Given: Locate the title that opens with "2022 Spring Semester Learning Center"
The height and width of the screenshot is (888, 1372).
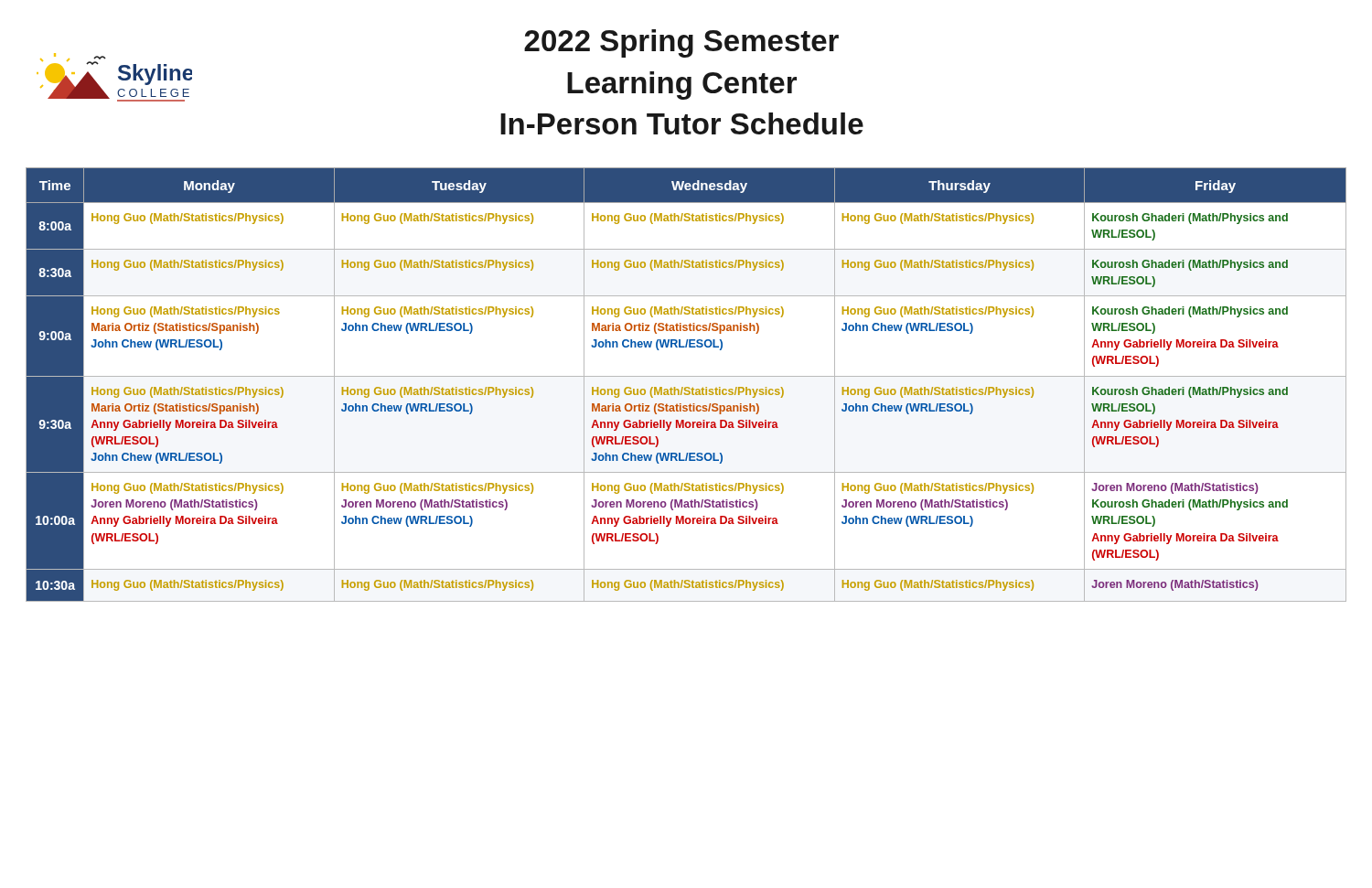Looking at the screenshot, I should coord(681,83).
